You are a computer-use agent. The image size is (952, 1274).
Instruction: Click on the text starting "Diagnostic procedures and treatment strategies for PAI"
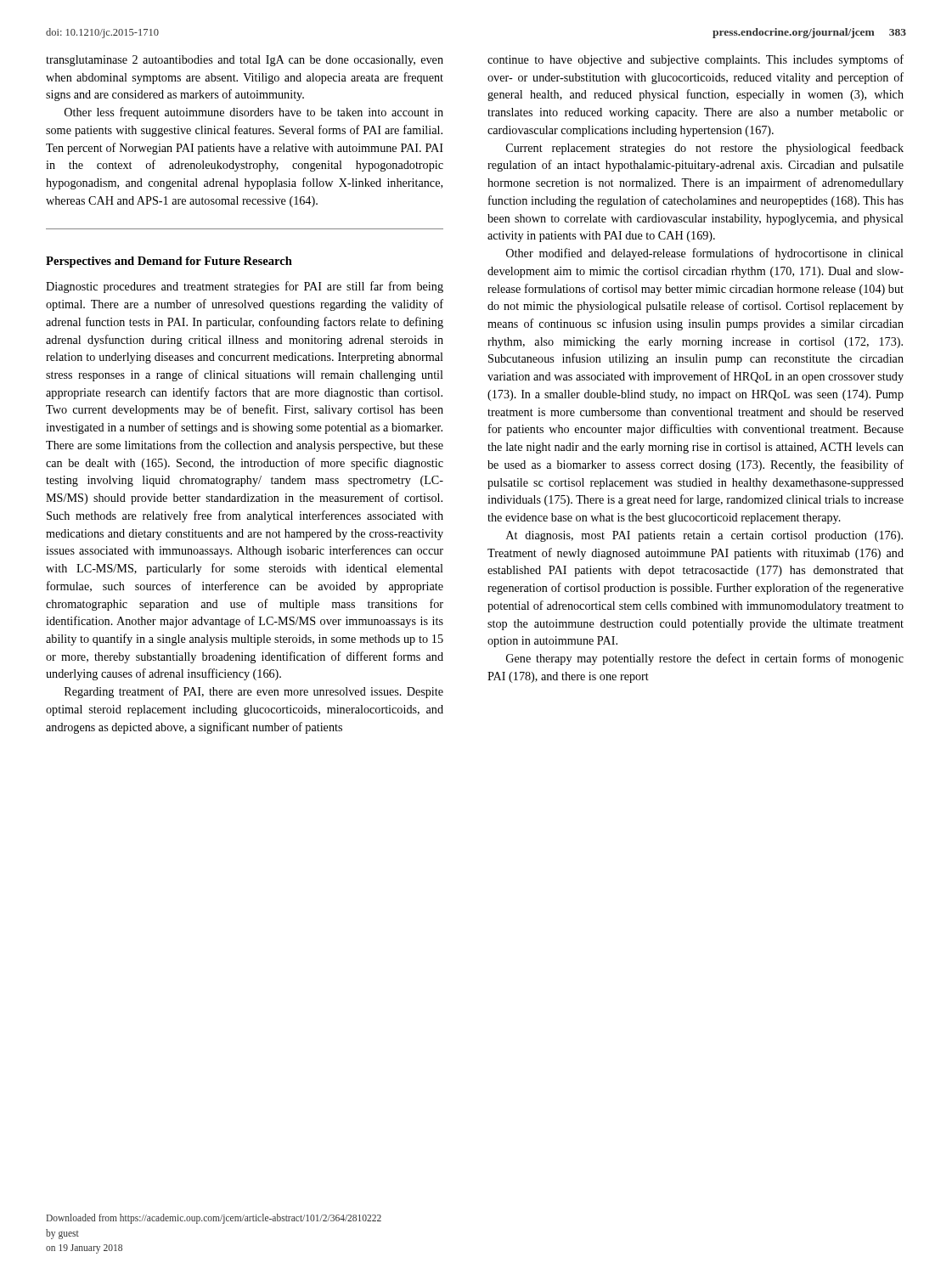click(245, 507)
